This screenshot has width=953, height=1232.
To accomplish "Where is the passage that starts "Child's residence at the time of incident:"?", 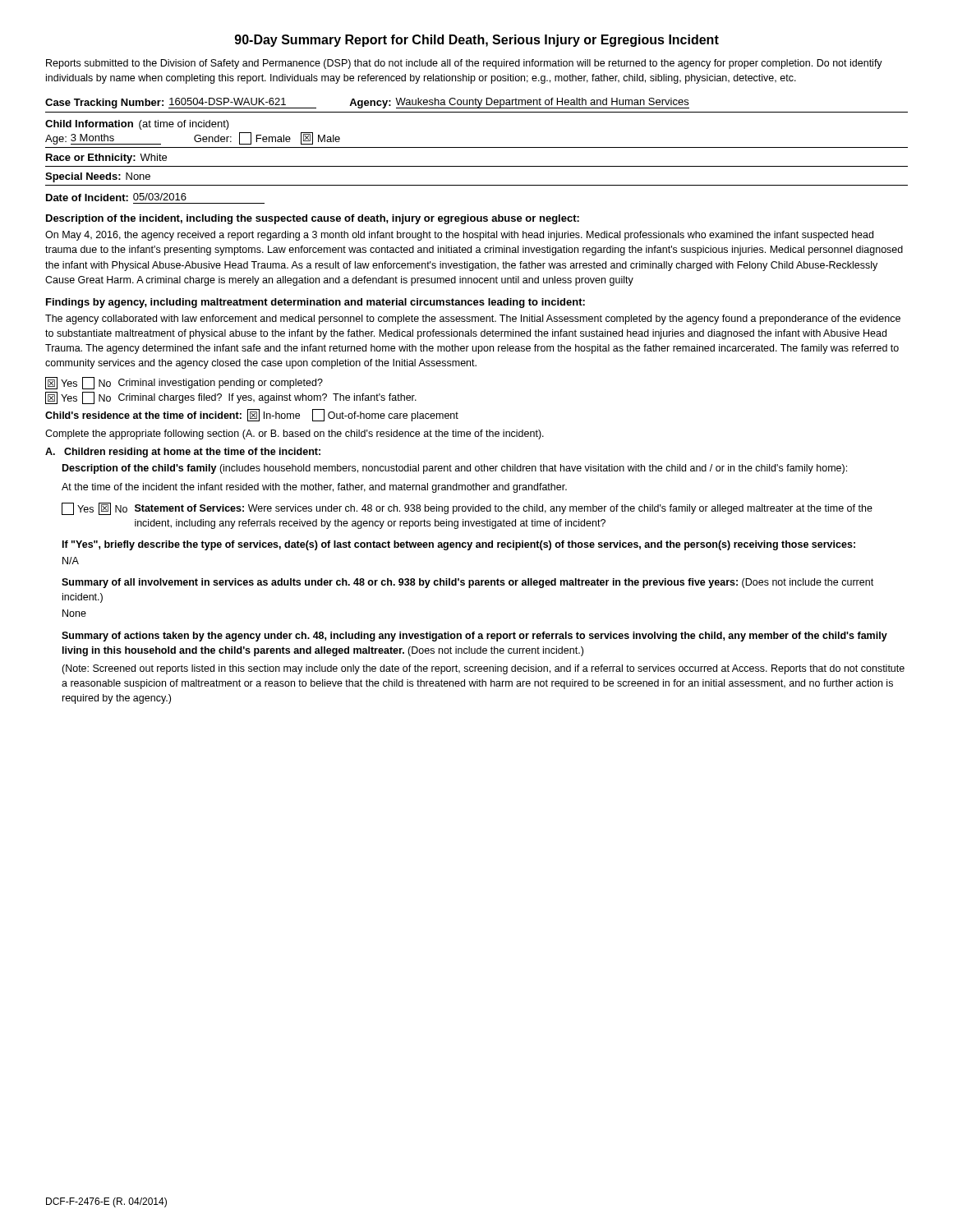I will (252, 415).
